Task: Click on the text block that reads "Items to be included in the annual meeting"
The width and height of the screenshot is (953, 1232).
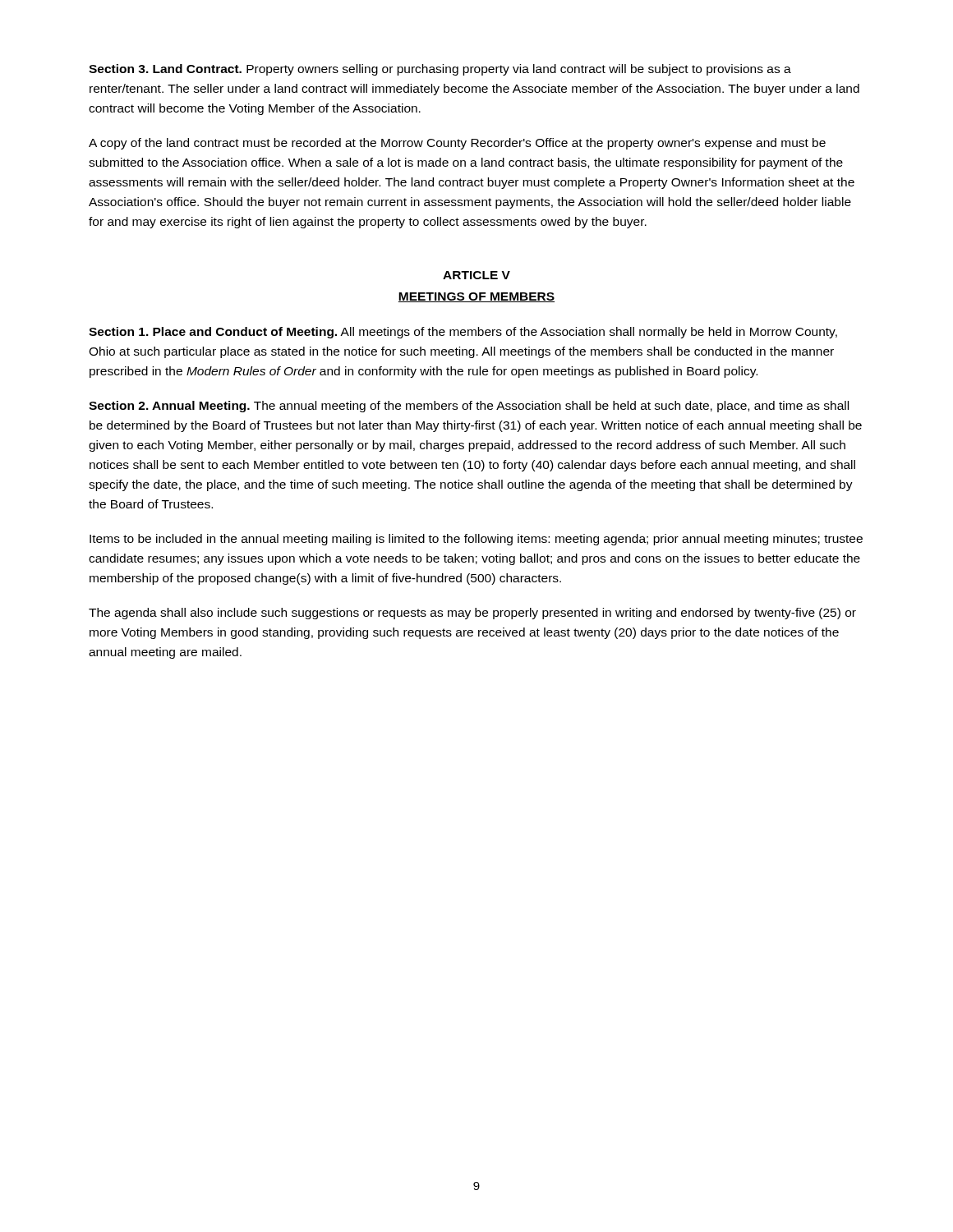Action: pos(476,558)
